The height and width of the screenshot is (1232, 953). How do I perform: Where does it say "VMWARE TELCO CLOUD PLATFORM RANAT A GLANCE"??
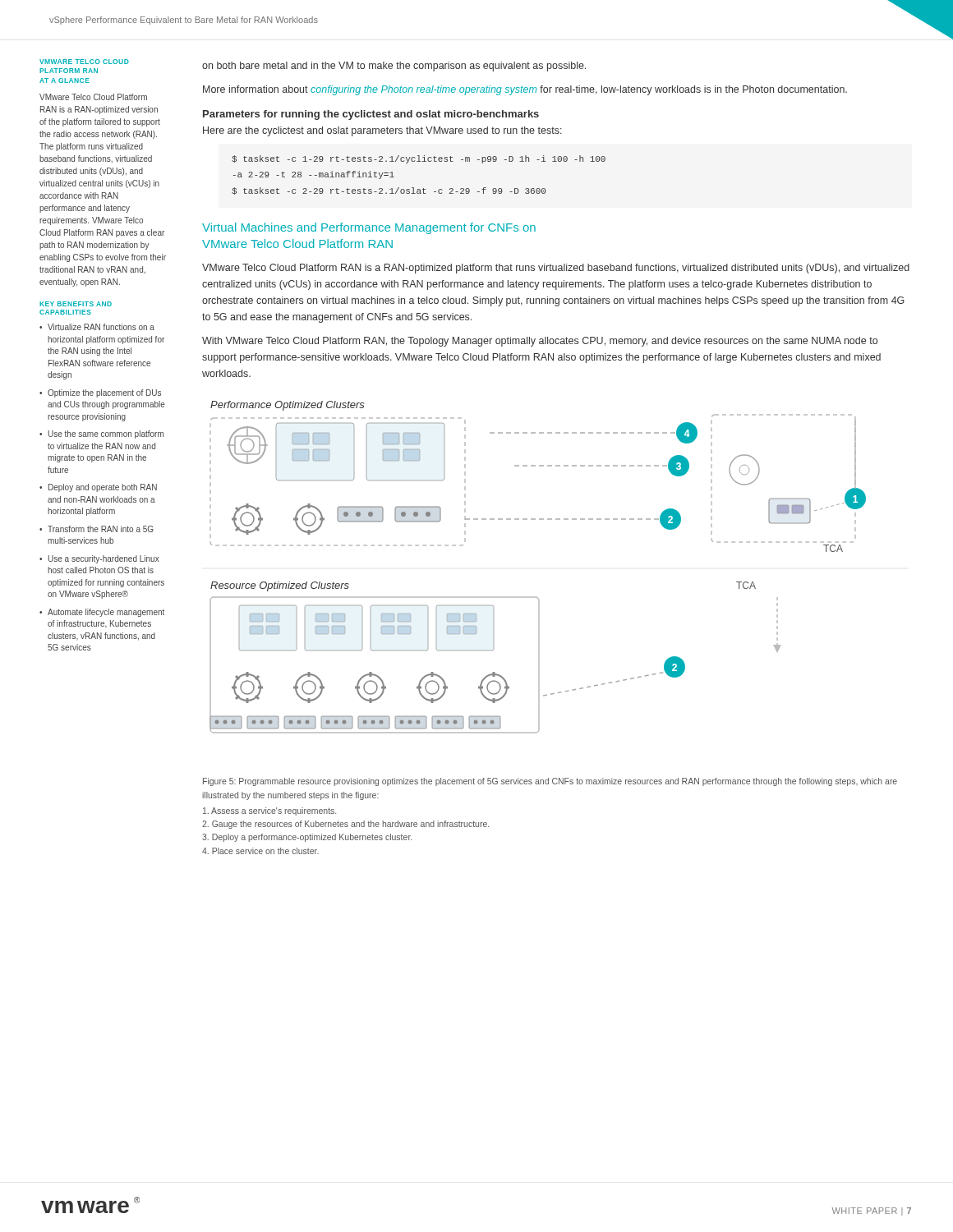point(84,71)
